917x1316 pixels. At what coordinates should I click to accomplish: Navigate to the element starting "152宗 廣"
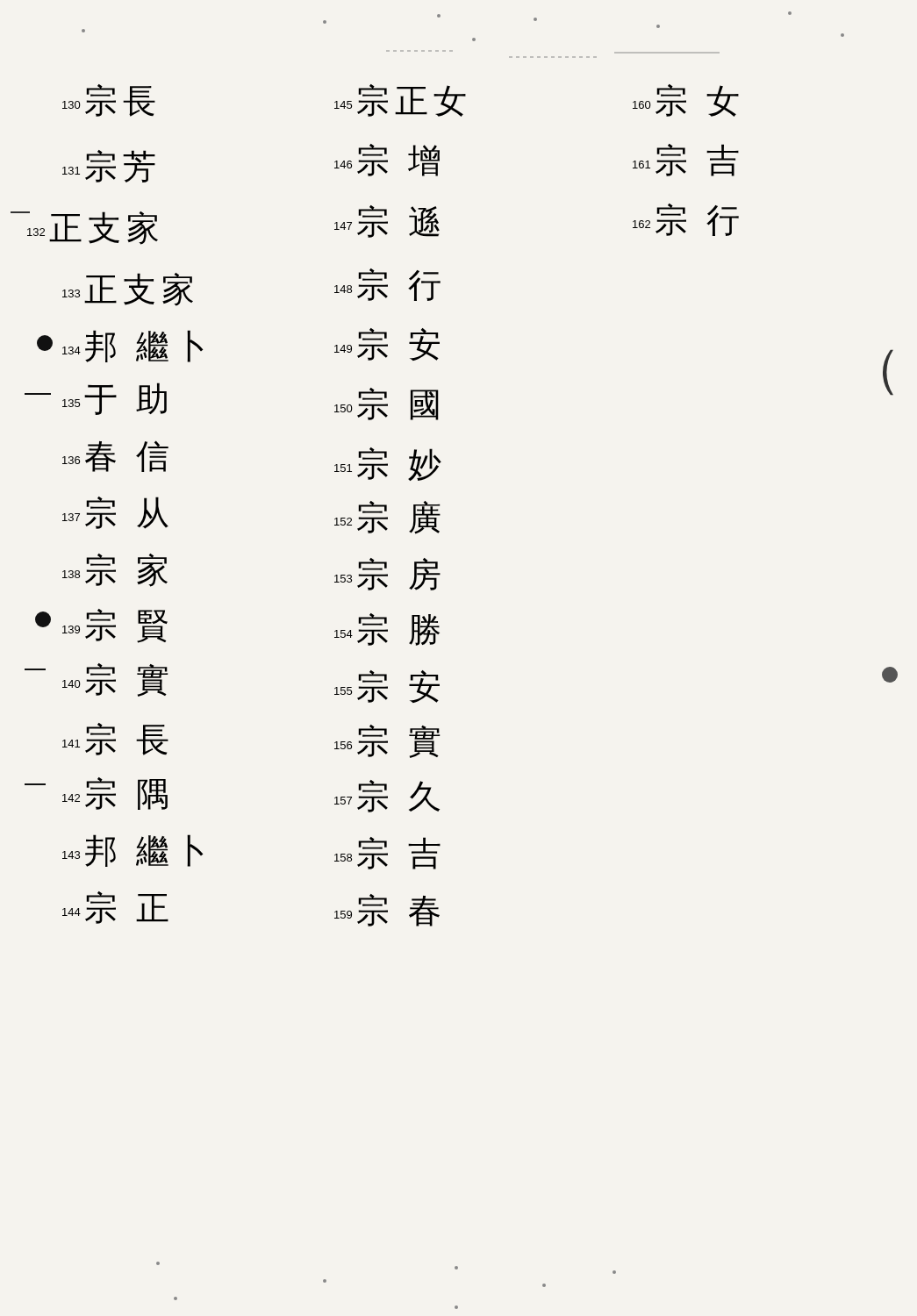[x=390, y=518]
